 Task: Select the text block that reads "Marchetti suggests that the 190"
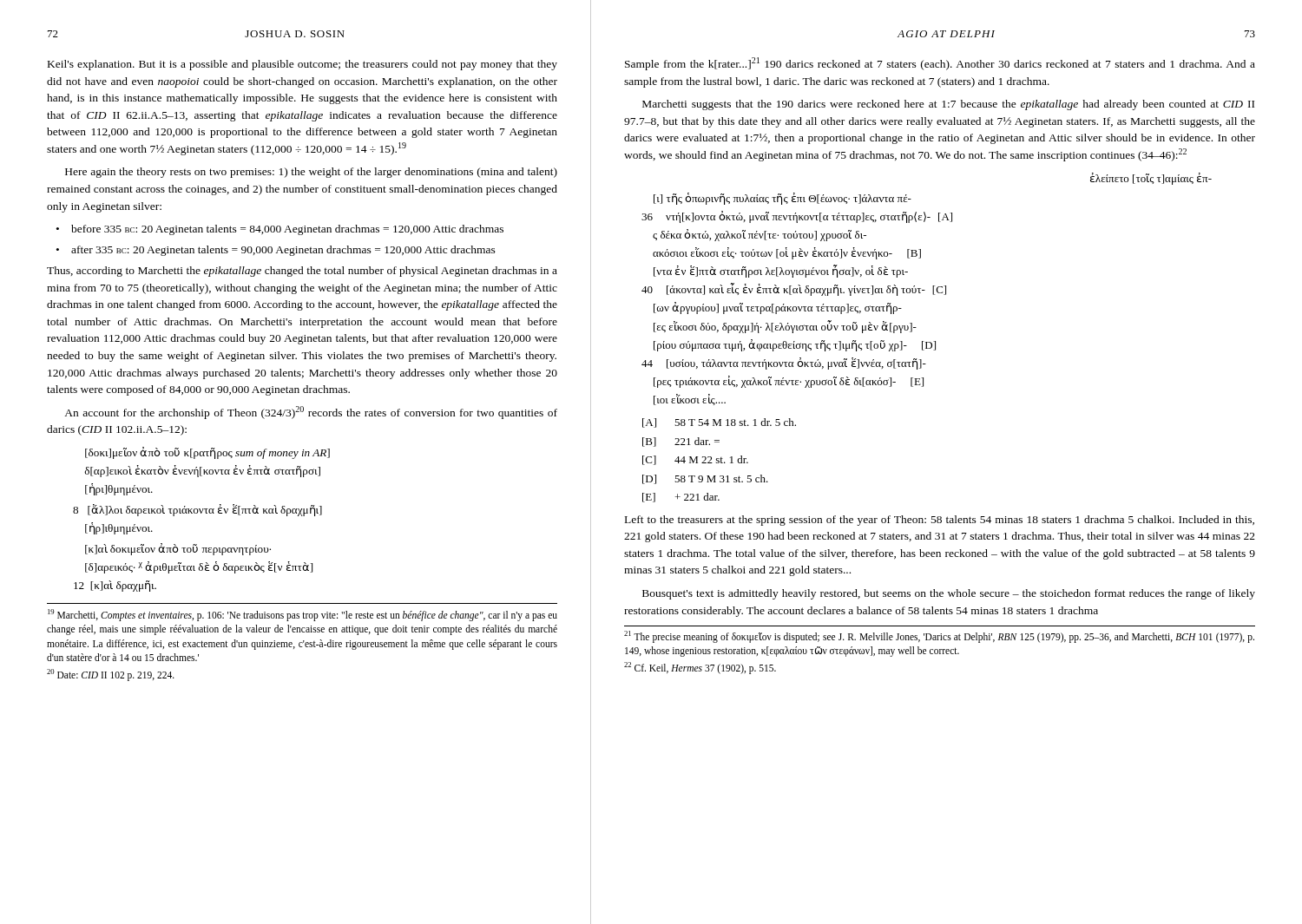click(940, 129)
